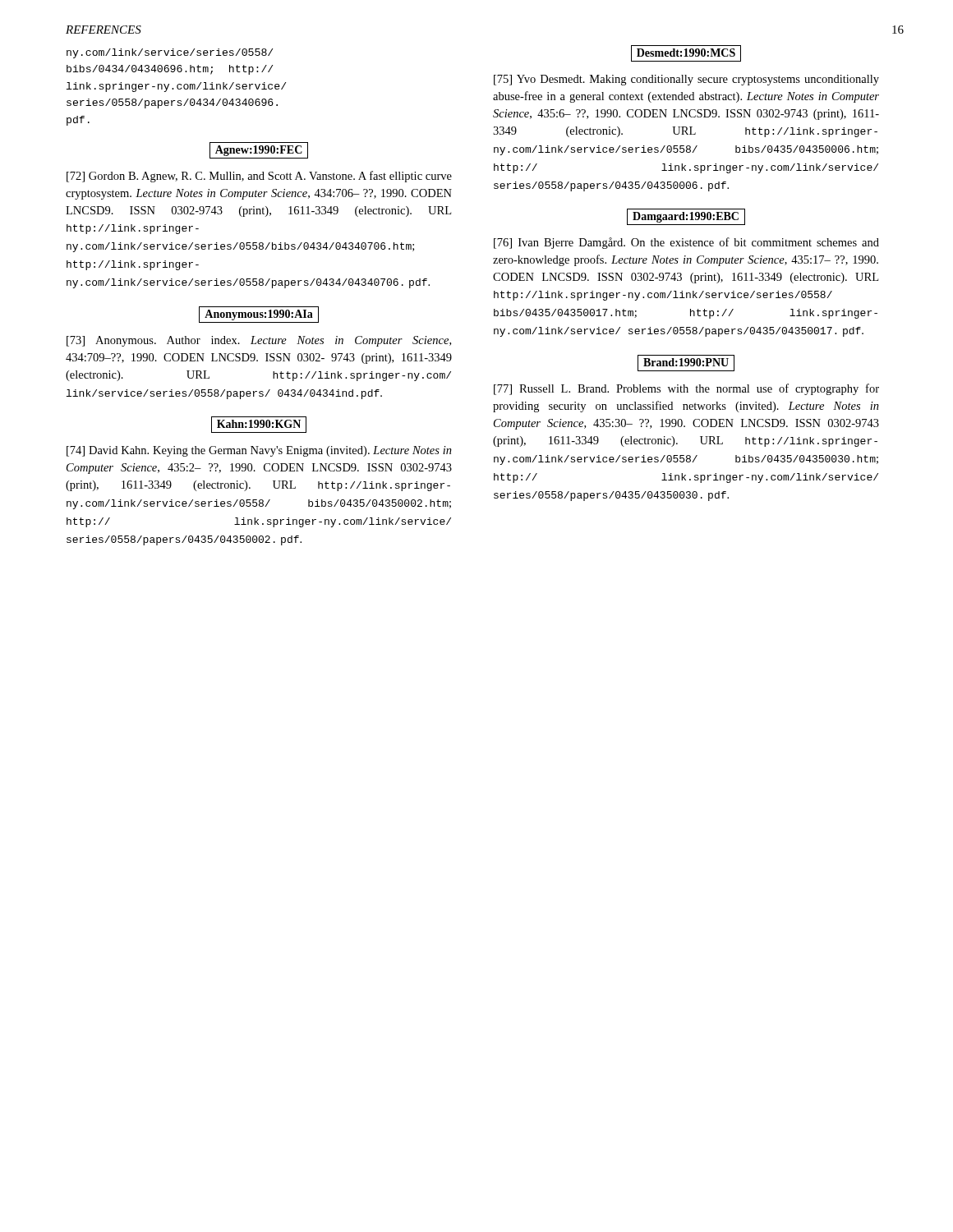This screenshot has width=953, height=1232.
Task: Point to the text block starting "ny.com/link/service/series/0558/ bibs/0434/04340696.htm; http:// link.springer-ny.com/link/service/ series/0558/papers/0434/04340696. pdf."
Action: 176,87
